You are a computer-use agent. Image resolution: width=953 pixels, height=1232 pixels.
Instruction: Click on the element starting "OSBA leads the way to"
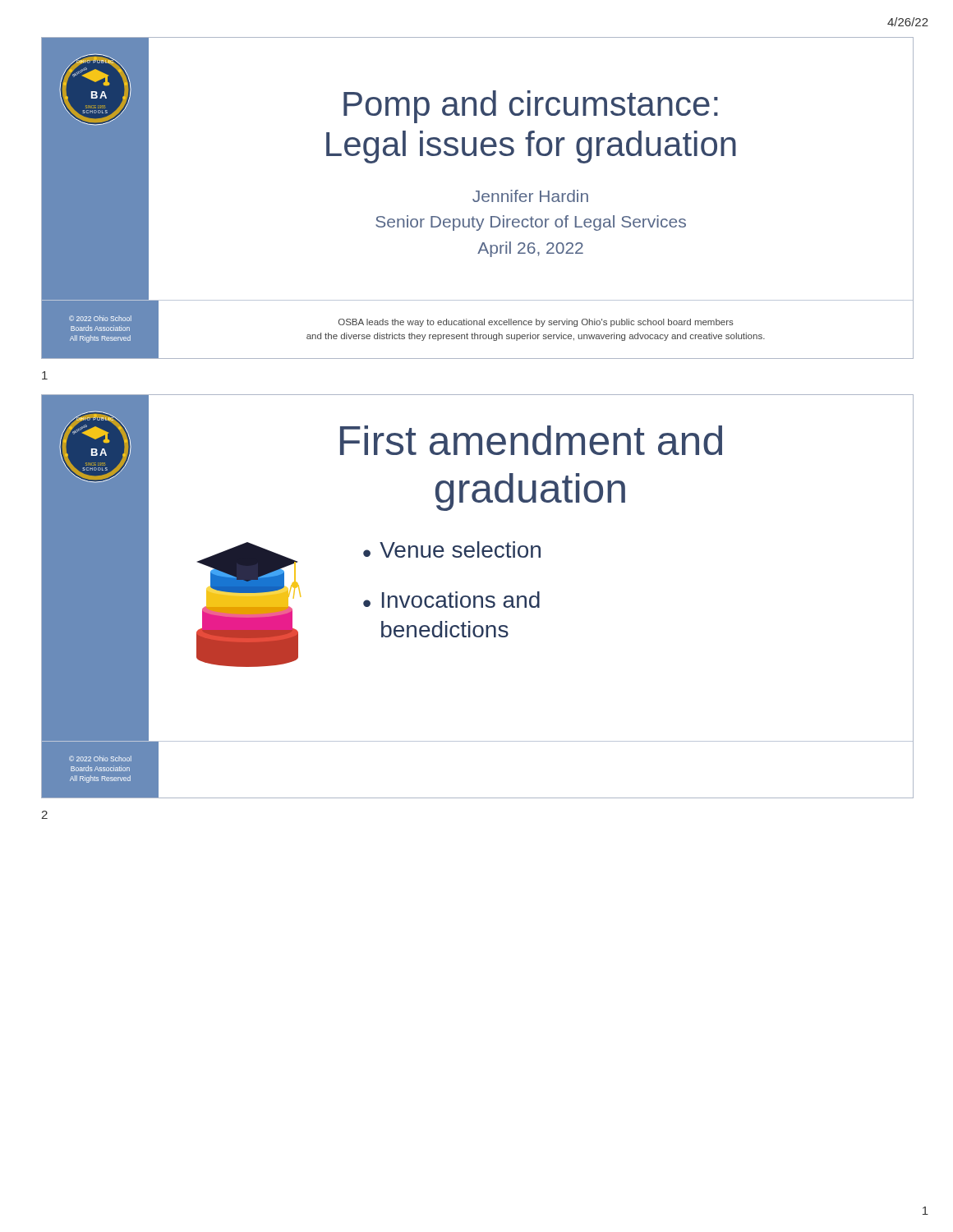[536, 329]
